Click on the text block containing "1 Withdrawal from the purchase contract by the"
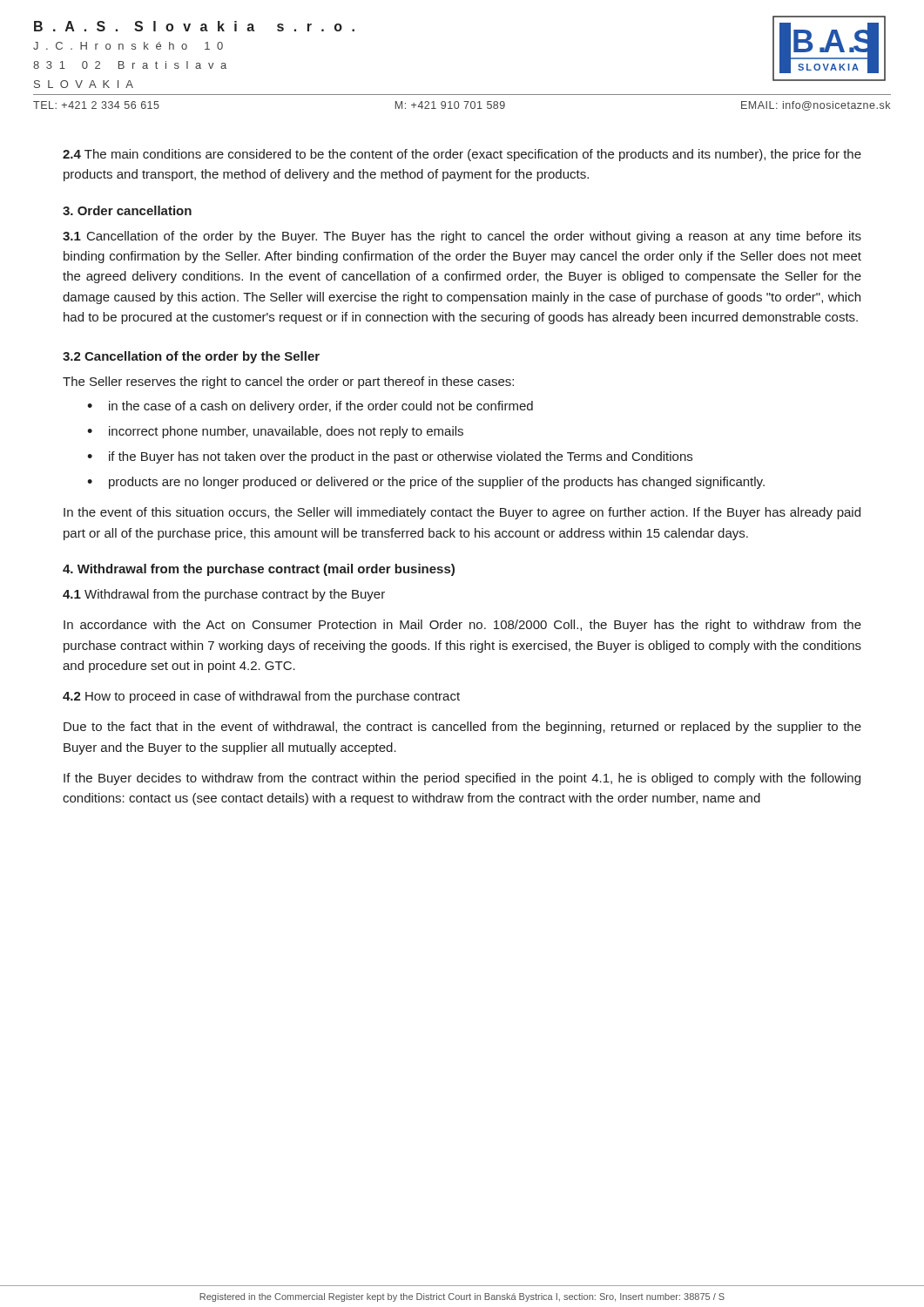 tap(224, 594)
